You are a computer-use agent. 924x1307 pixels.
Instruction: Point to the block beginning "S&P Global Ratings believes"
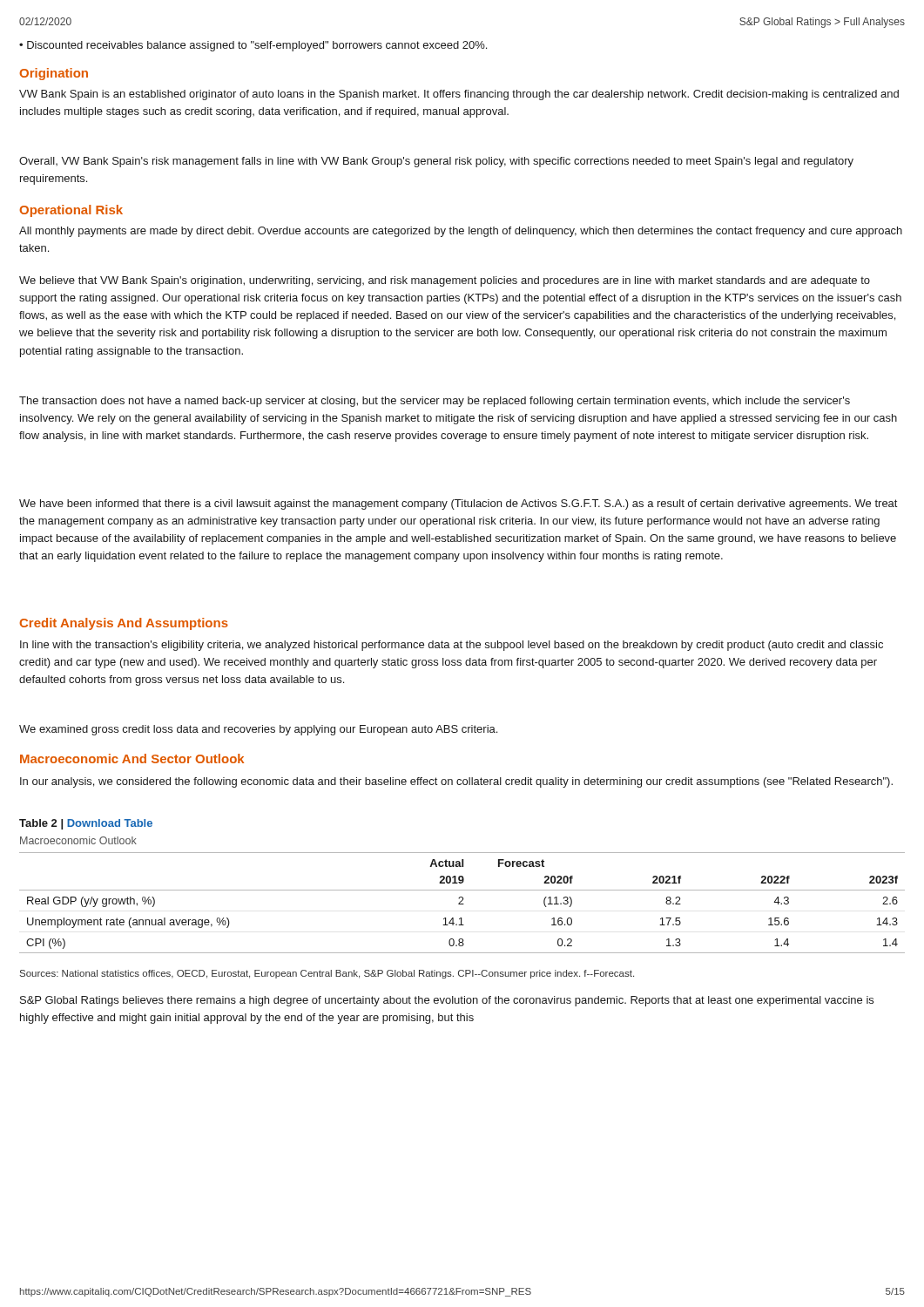click(447, 1009)
